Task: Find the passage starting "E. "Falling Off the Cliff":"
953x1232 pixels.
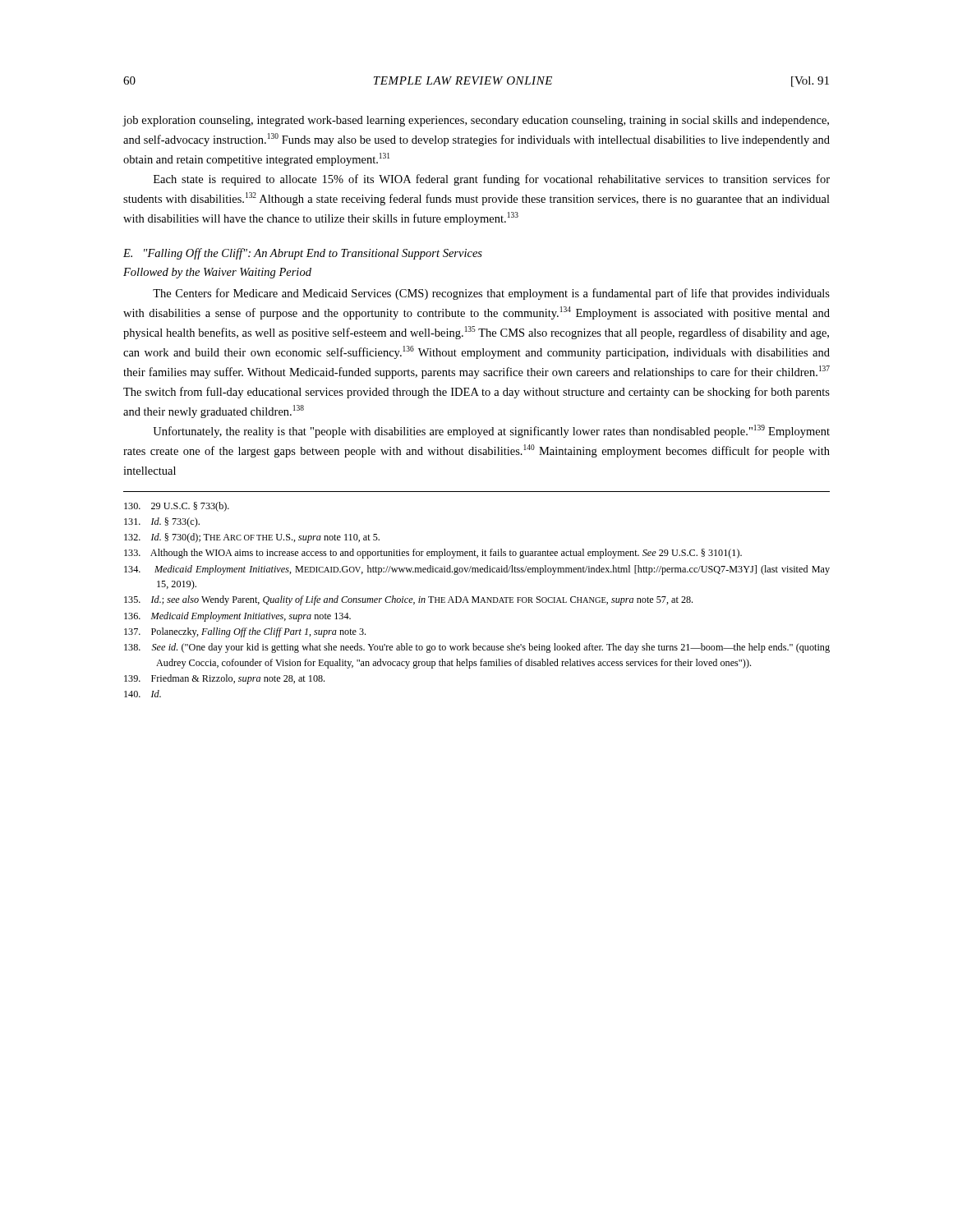Action: click(476, 263)
